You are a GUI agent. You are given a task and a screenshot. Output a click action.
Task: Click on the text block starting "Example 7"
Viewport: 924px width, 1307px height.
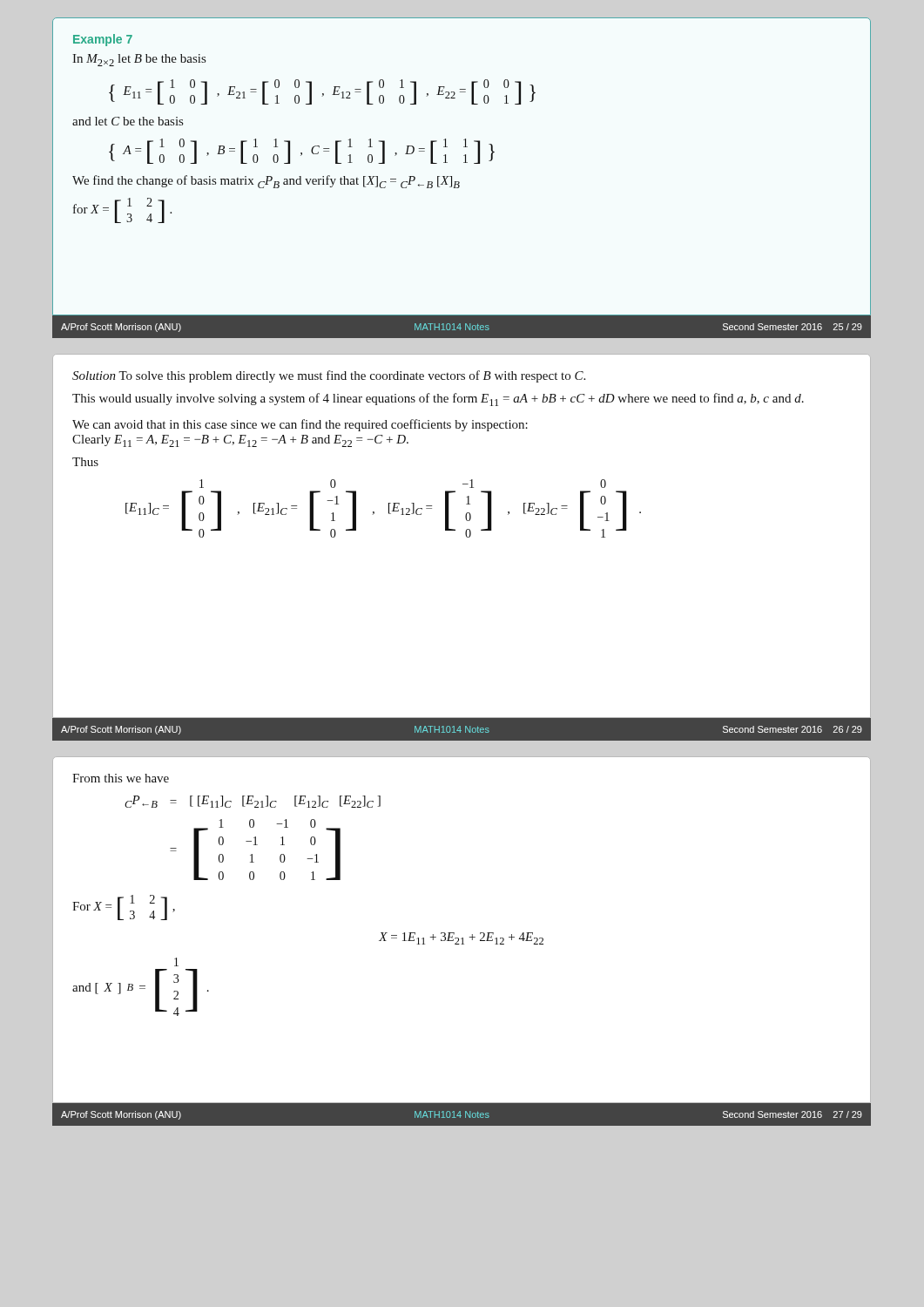pos(102,39)
